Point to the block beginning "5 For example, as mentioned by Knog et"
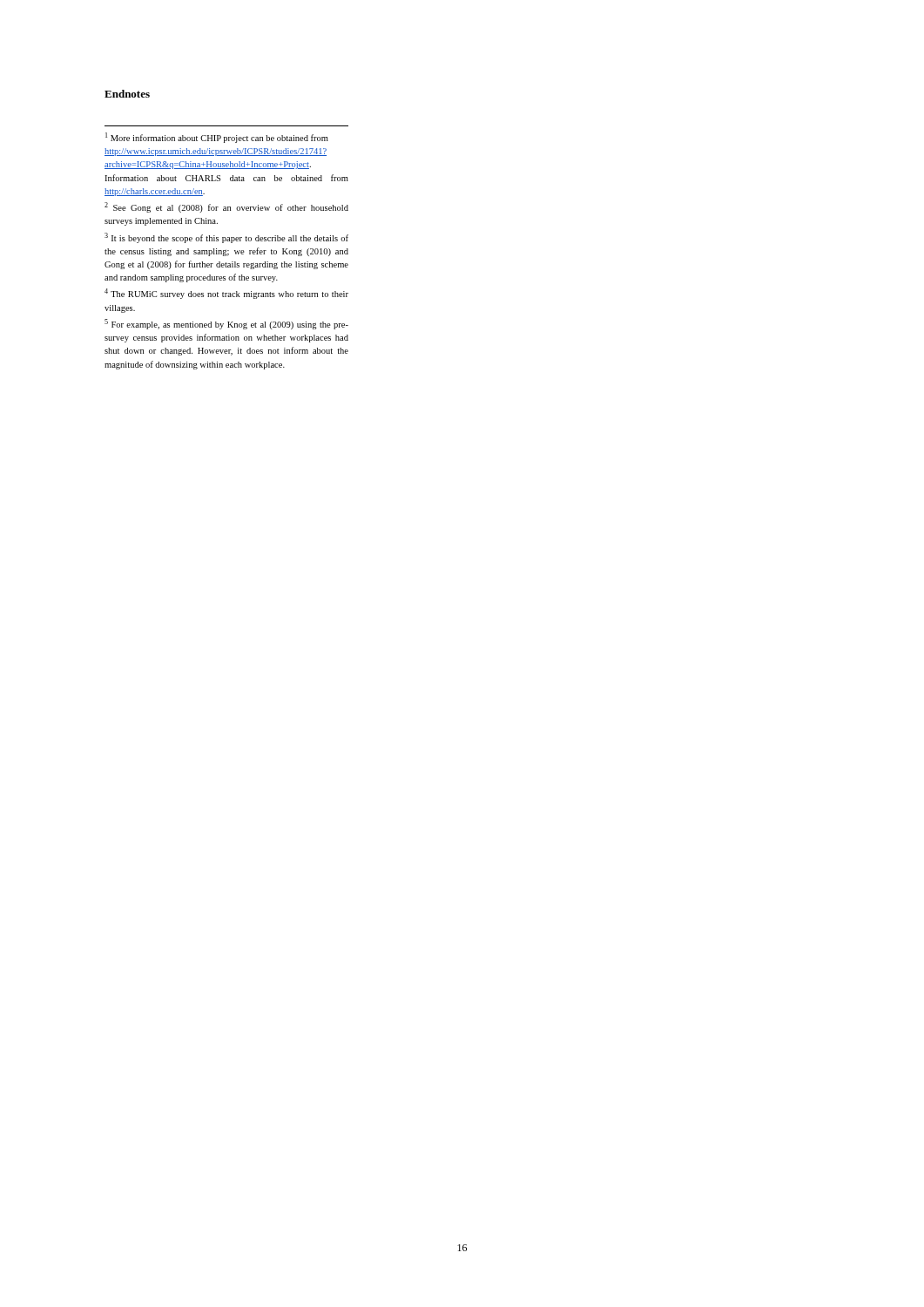The image size is (924, 1307). pyautogui.click(x=226, y=343)
